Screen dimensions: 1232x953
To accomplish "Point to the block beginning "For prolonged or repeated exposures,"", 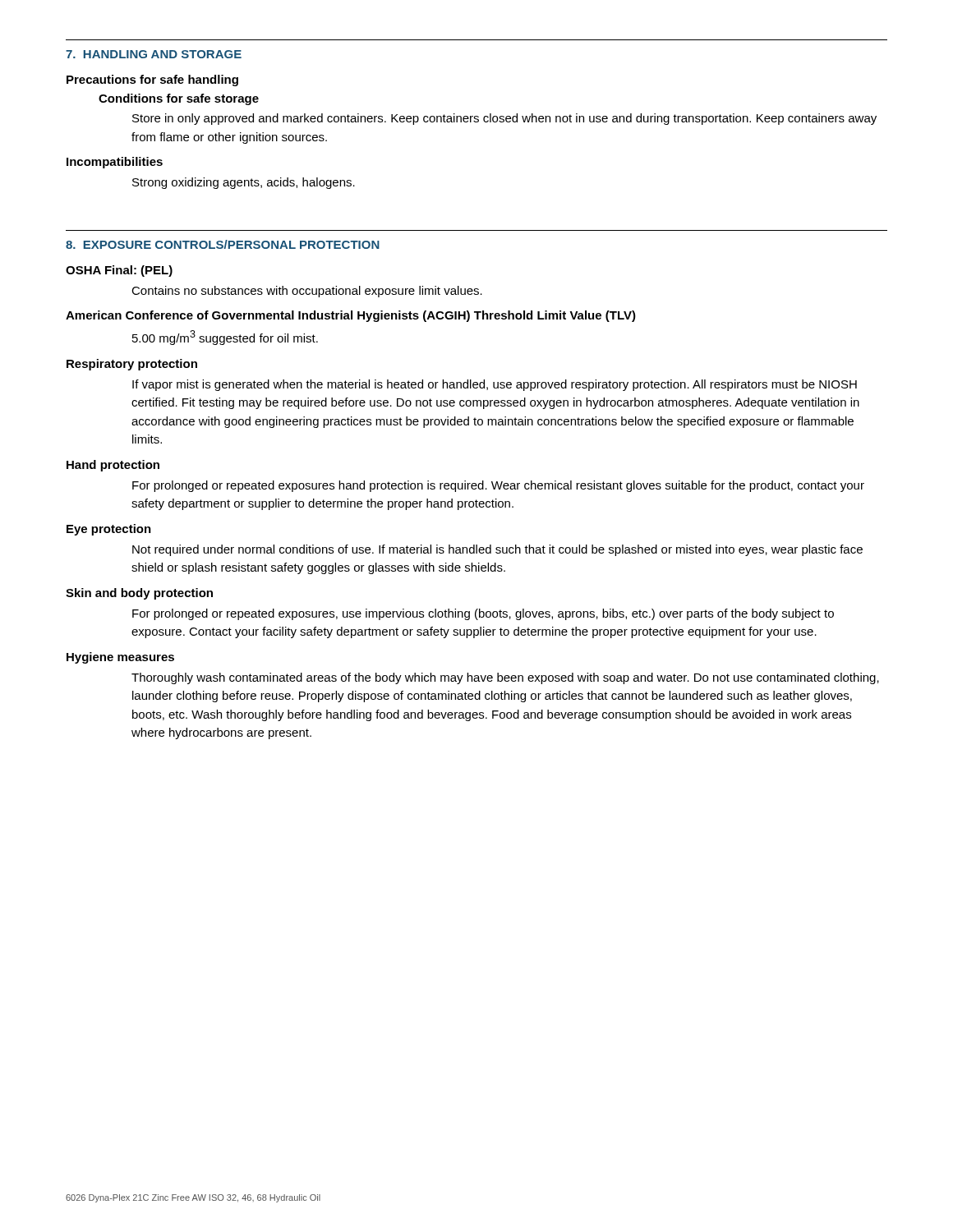I will click(483, 622).
